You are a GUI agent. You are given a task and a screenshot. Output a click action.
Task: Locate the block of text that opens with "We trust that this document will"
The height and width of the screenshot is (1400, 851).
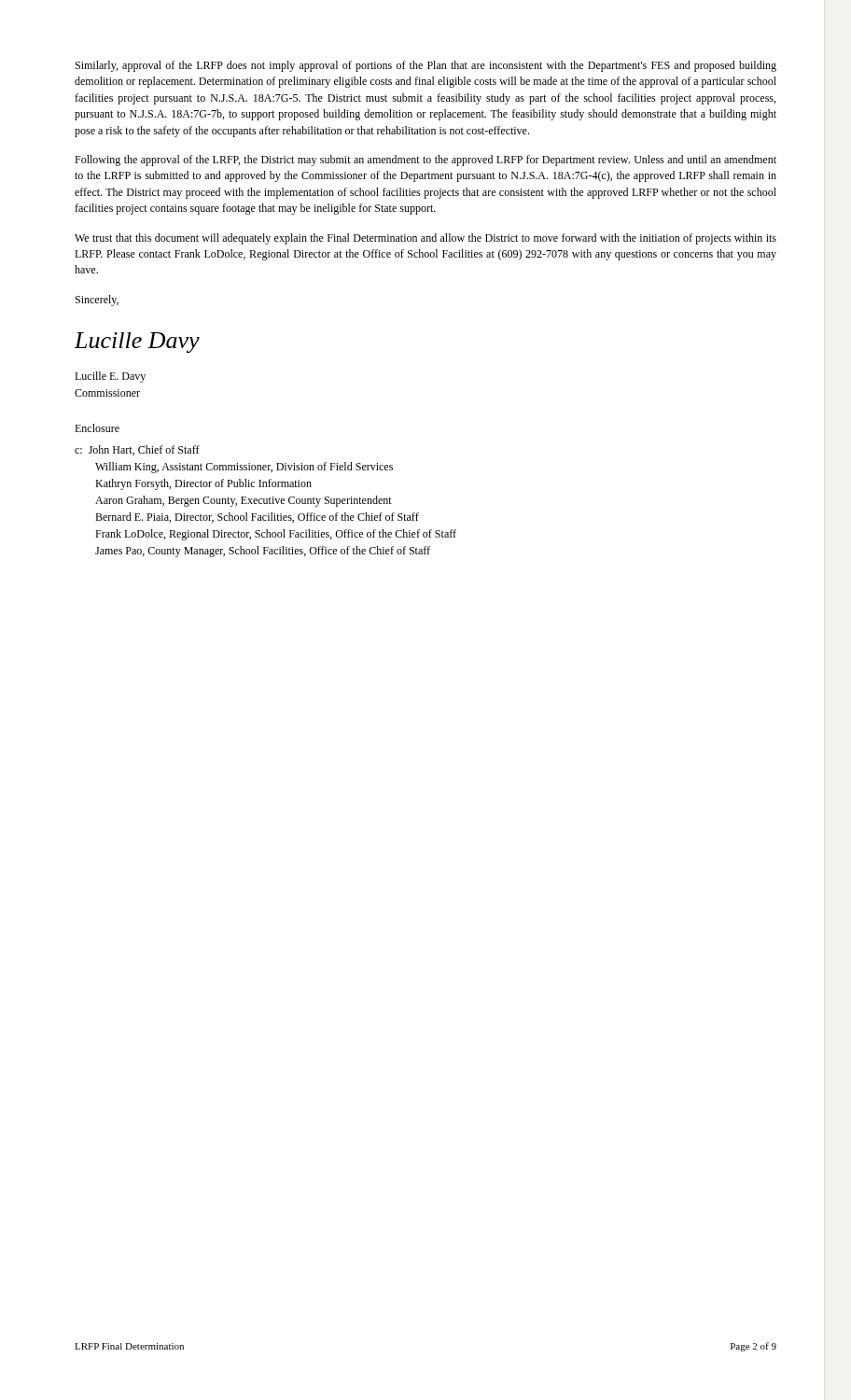pyautogui.click(x=426, y=254)
